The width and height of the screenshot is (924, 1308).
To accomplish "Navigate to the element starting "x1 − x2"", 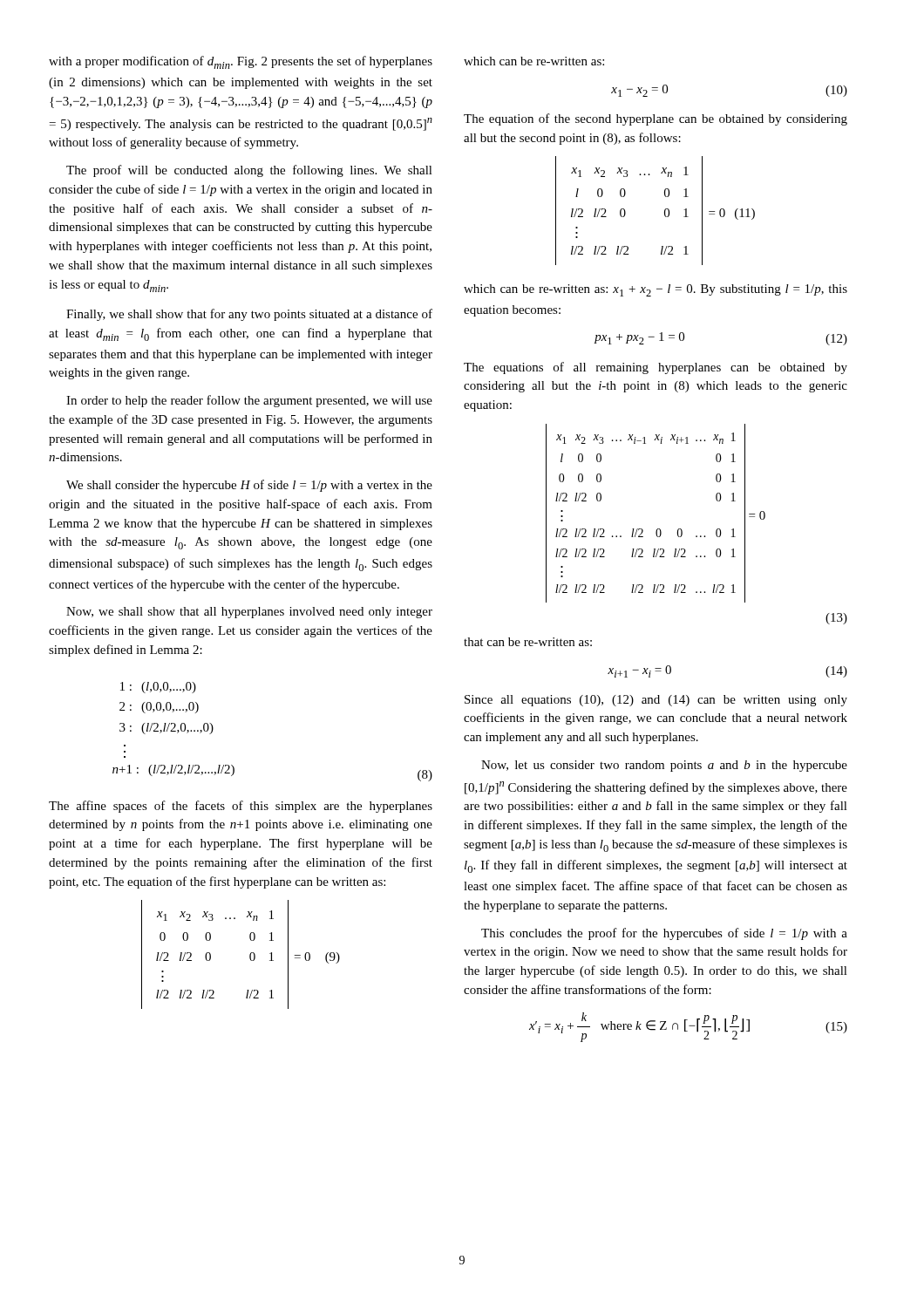I will click(656, 91).
